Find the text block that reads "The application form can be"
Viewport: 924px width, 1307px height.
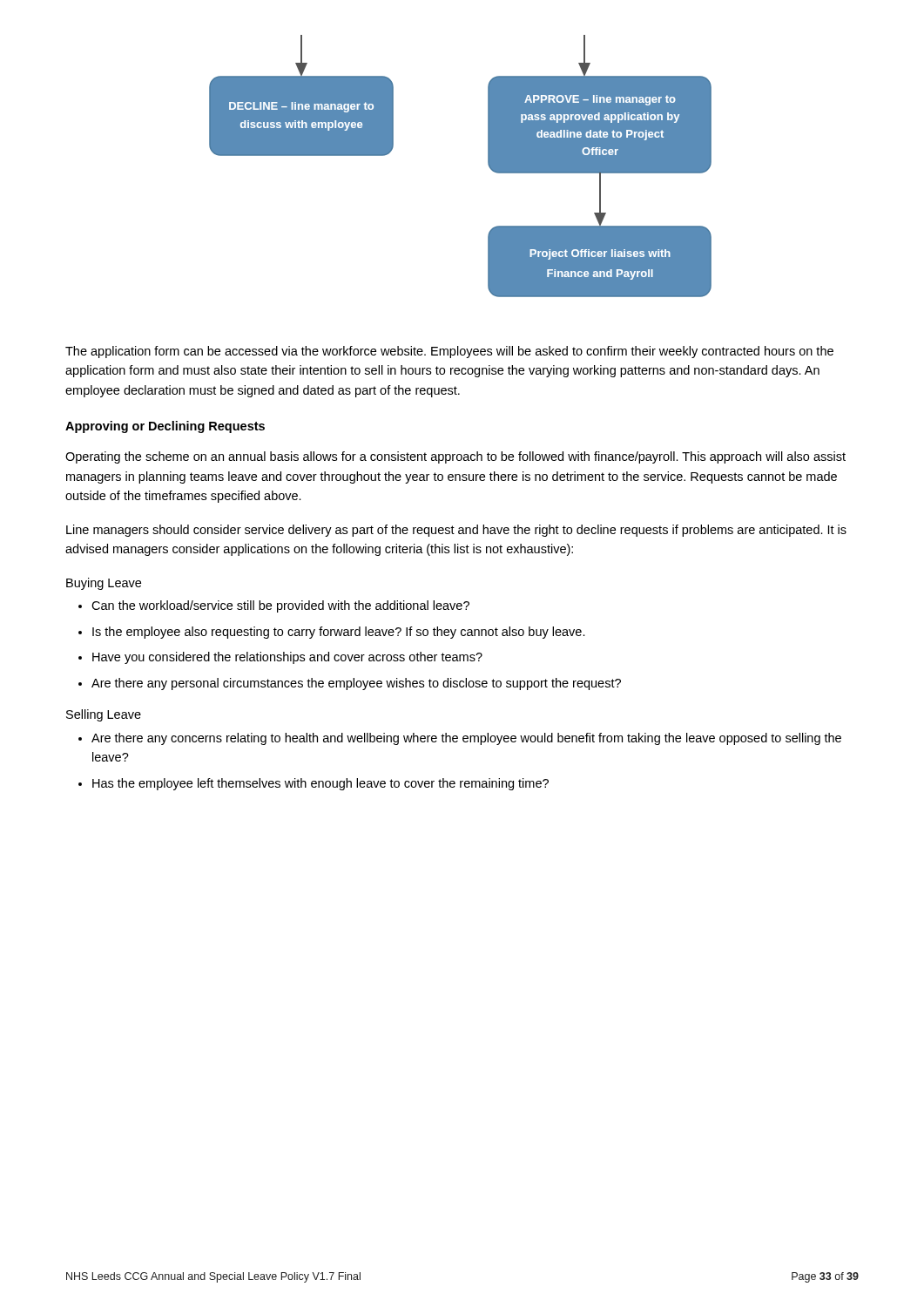coord(450,371)
